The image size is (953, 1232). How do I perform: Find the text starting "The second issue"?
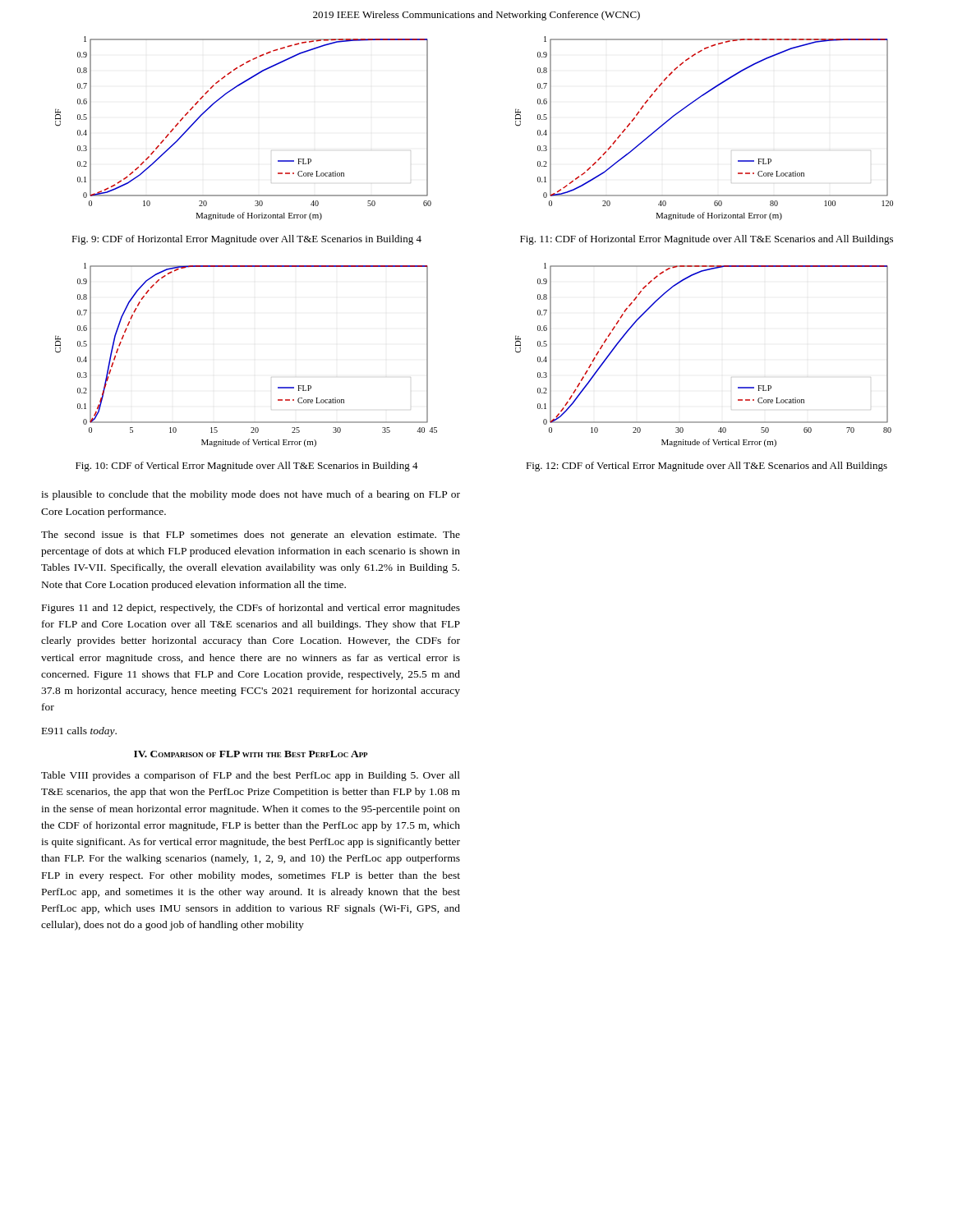(251, 559)
